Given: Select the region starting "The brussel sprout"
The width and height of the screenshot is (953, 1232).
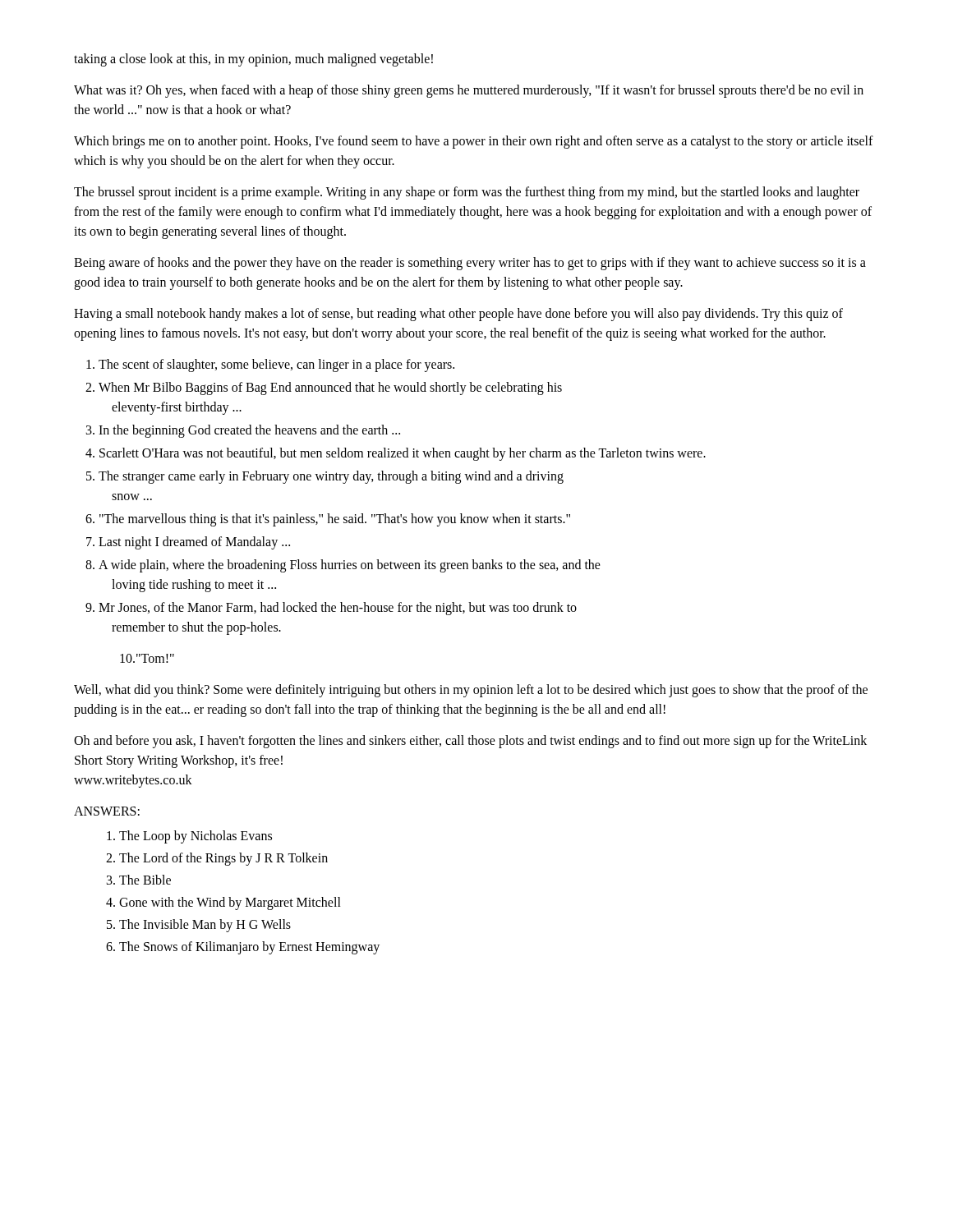Looking at the screenshot, I should tap(473, 211).
